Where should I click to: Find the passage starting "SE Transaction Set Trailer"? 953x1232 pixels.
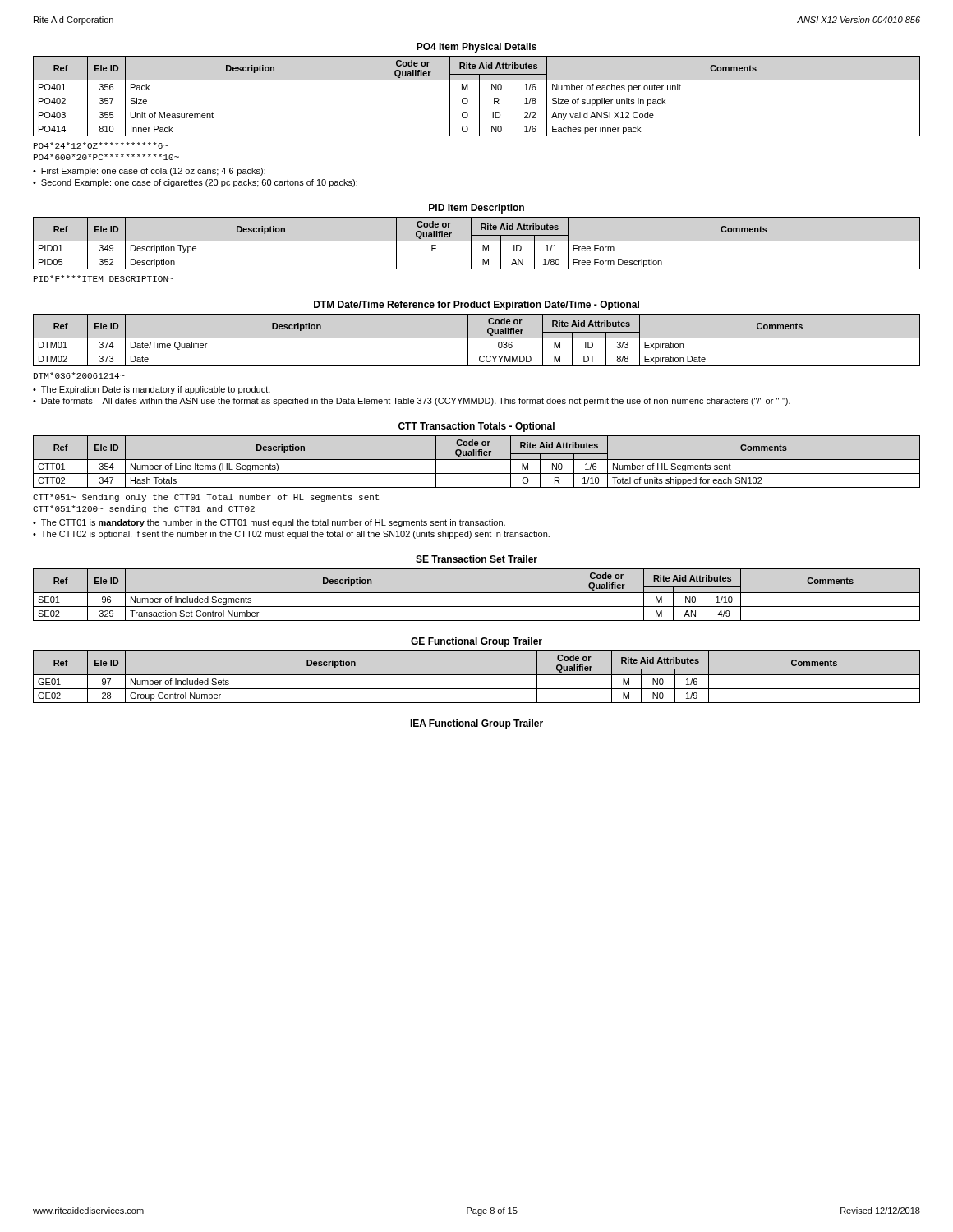(x=476, y=559)
